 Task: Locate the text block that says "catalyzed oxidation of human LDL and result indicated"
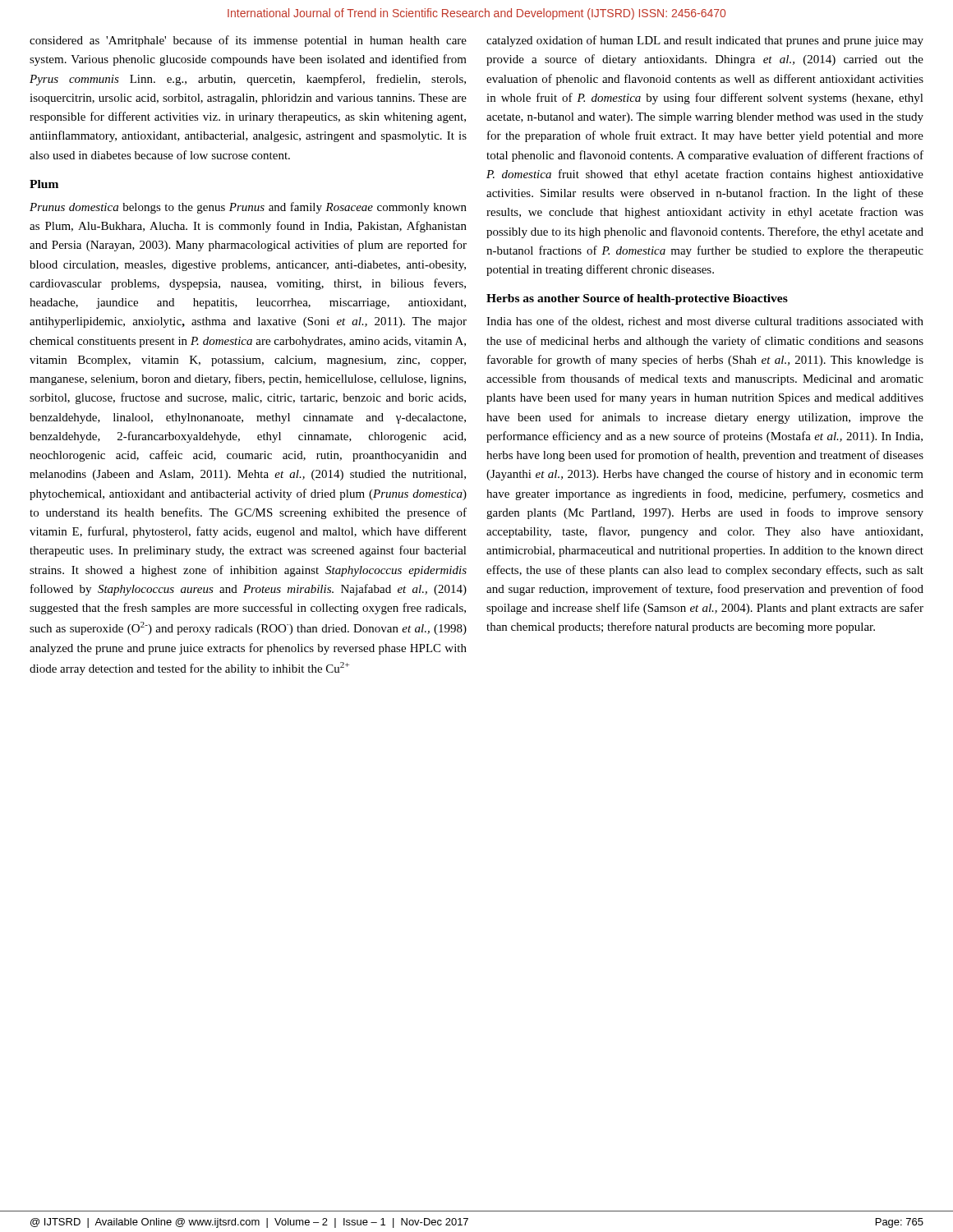pyautogui.click(x=705, y=155)
